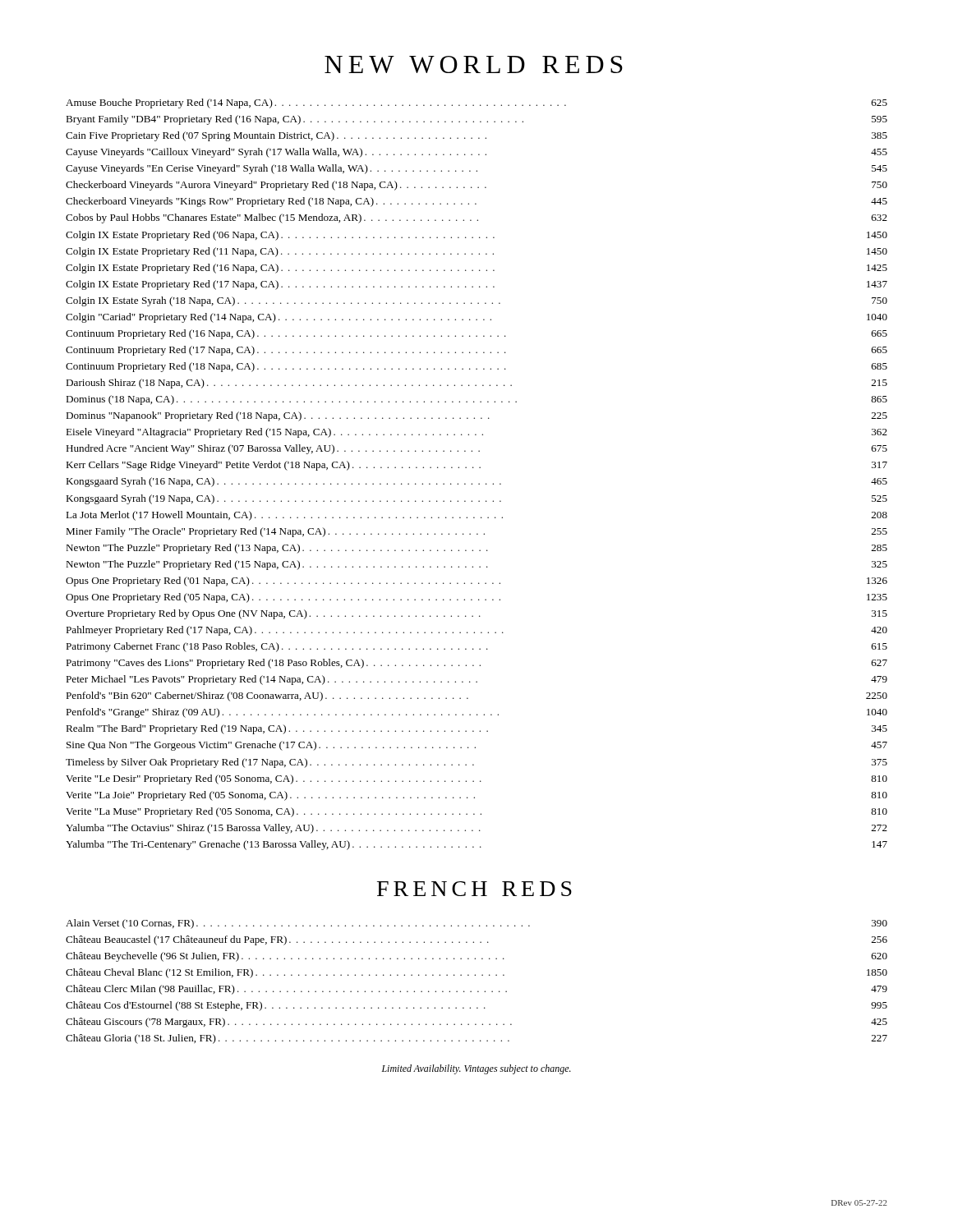
Task: Find the list item containing "Yalumba "The Tri-Centenary" Grenache ('13"
Action: [x=476, y=844]
